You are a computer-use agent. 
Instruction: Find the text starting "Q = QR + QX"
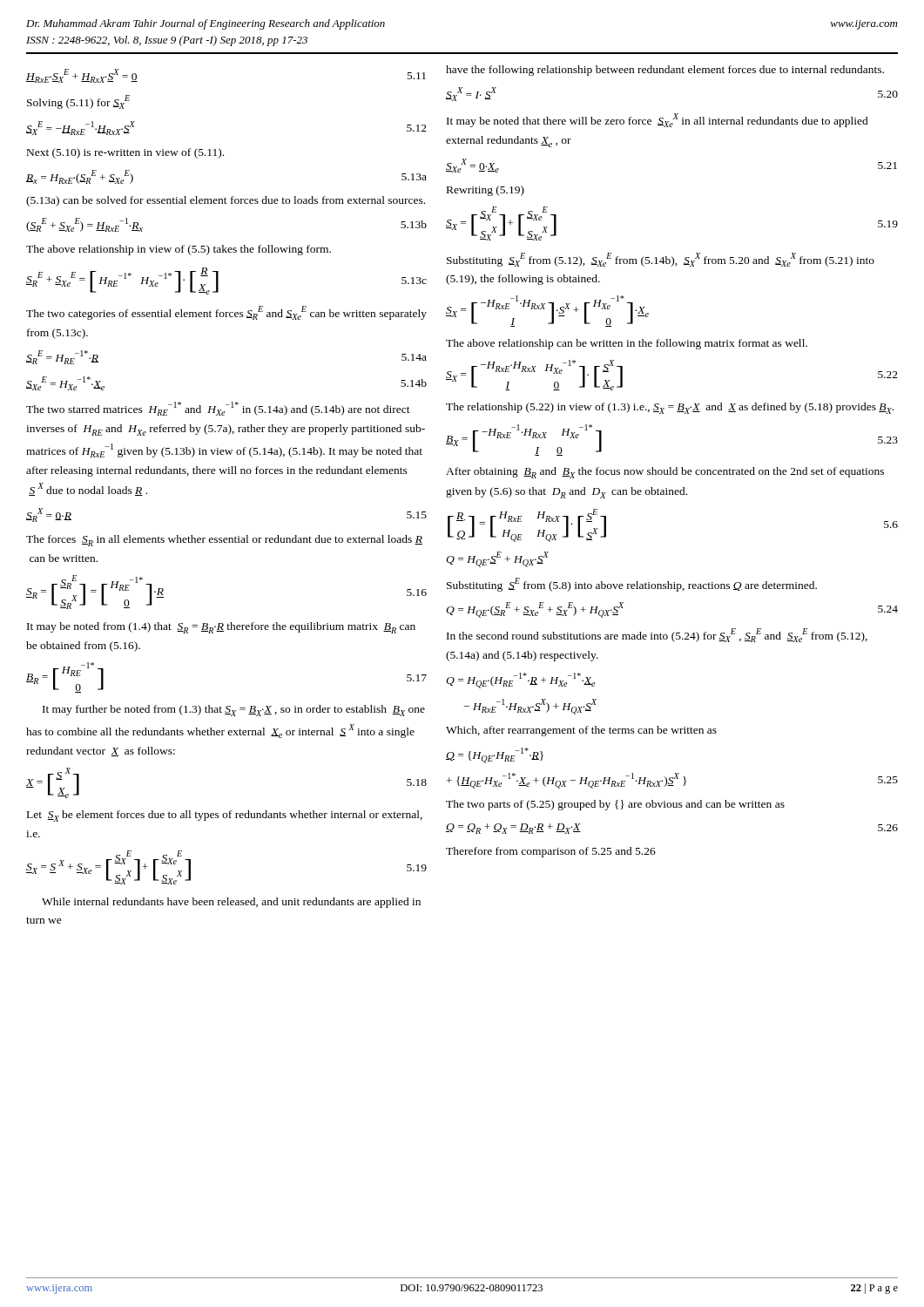pyautogui.click(x=500, y=828)
